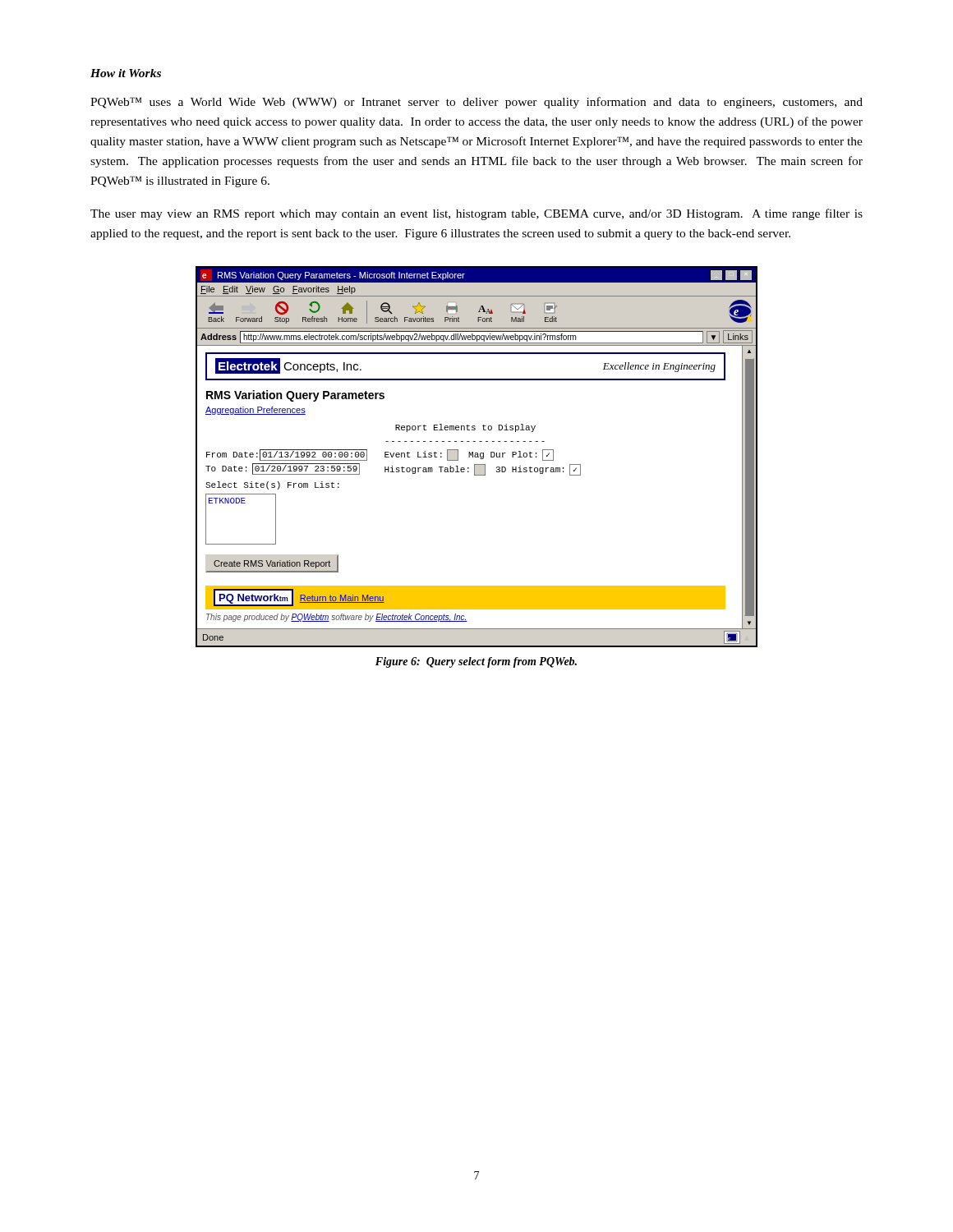Viewport: 953px width, 1232px height.
Task: Click the caption that begins "Figure 6: Query select"
Action: click(476, 662)
